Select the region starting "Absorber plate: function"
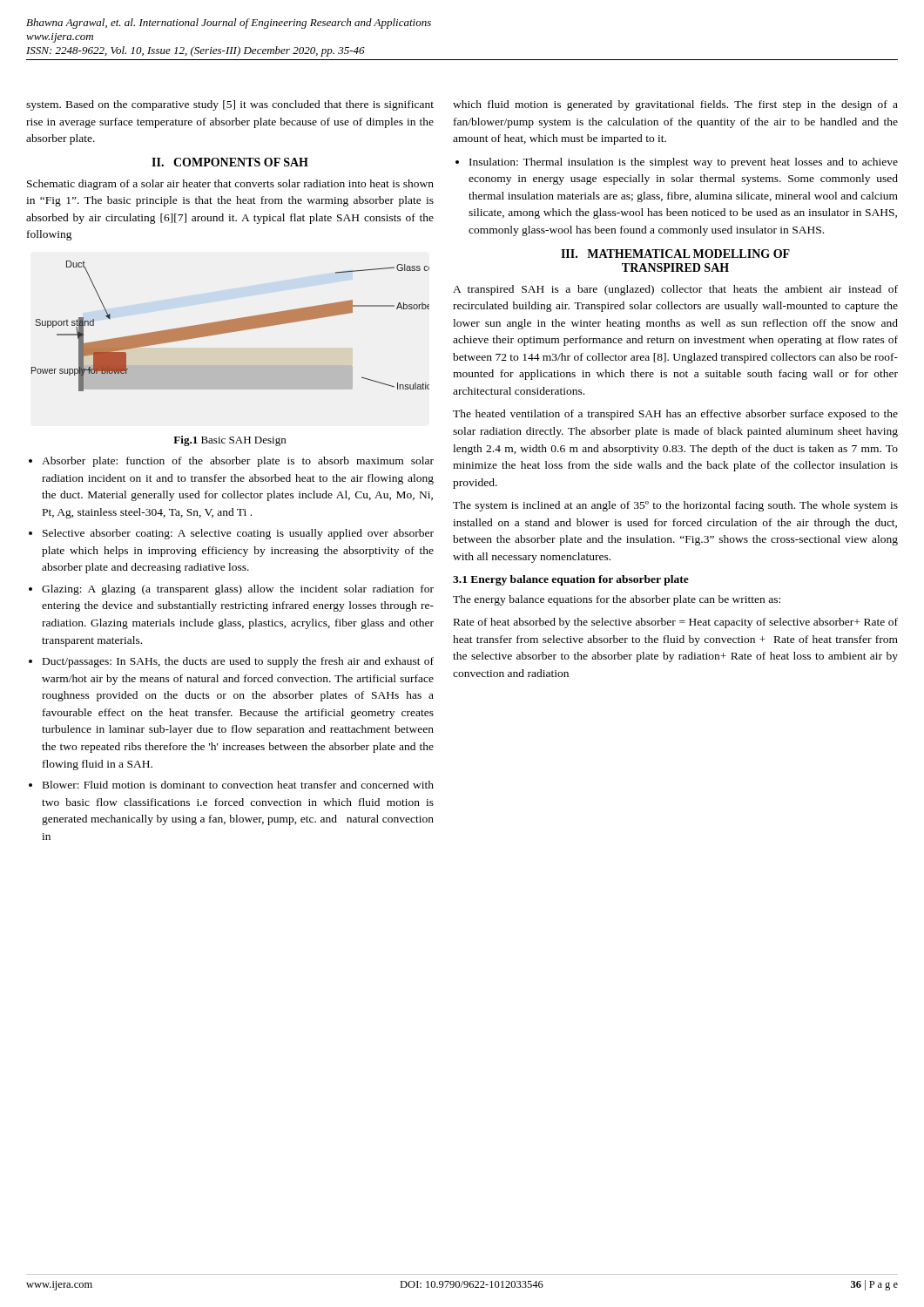This screenshot has height=1307, width=924. (238, 486)
